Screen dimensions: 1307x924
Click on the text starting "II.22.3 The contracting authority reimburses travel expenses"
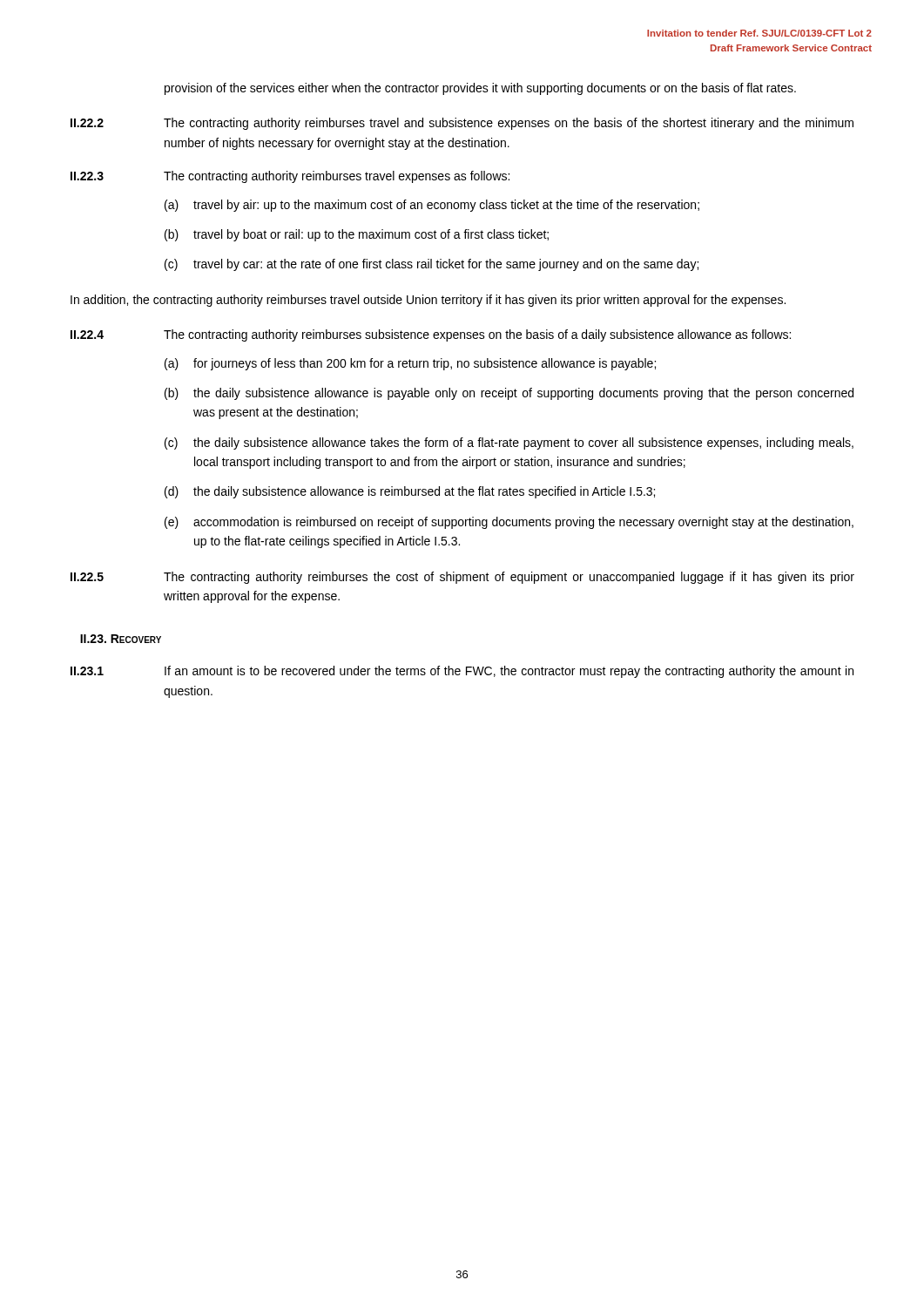point(462,226)
